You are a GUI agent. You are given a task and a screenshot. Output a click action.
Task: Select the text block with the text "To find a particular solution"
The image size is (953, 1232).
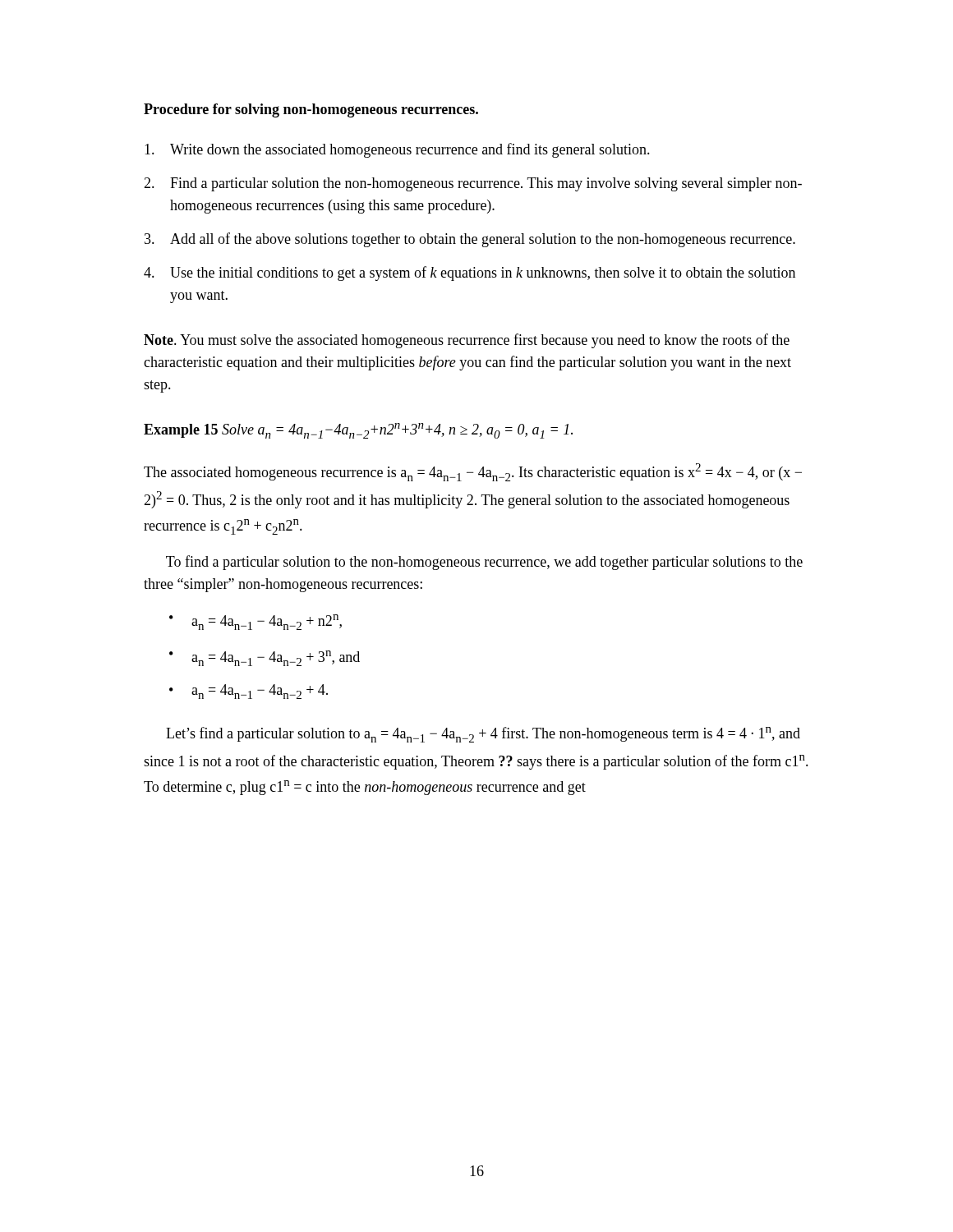473,573
